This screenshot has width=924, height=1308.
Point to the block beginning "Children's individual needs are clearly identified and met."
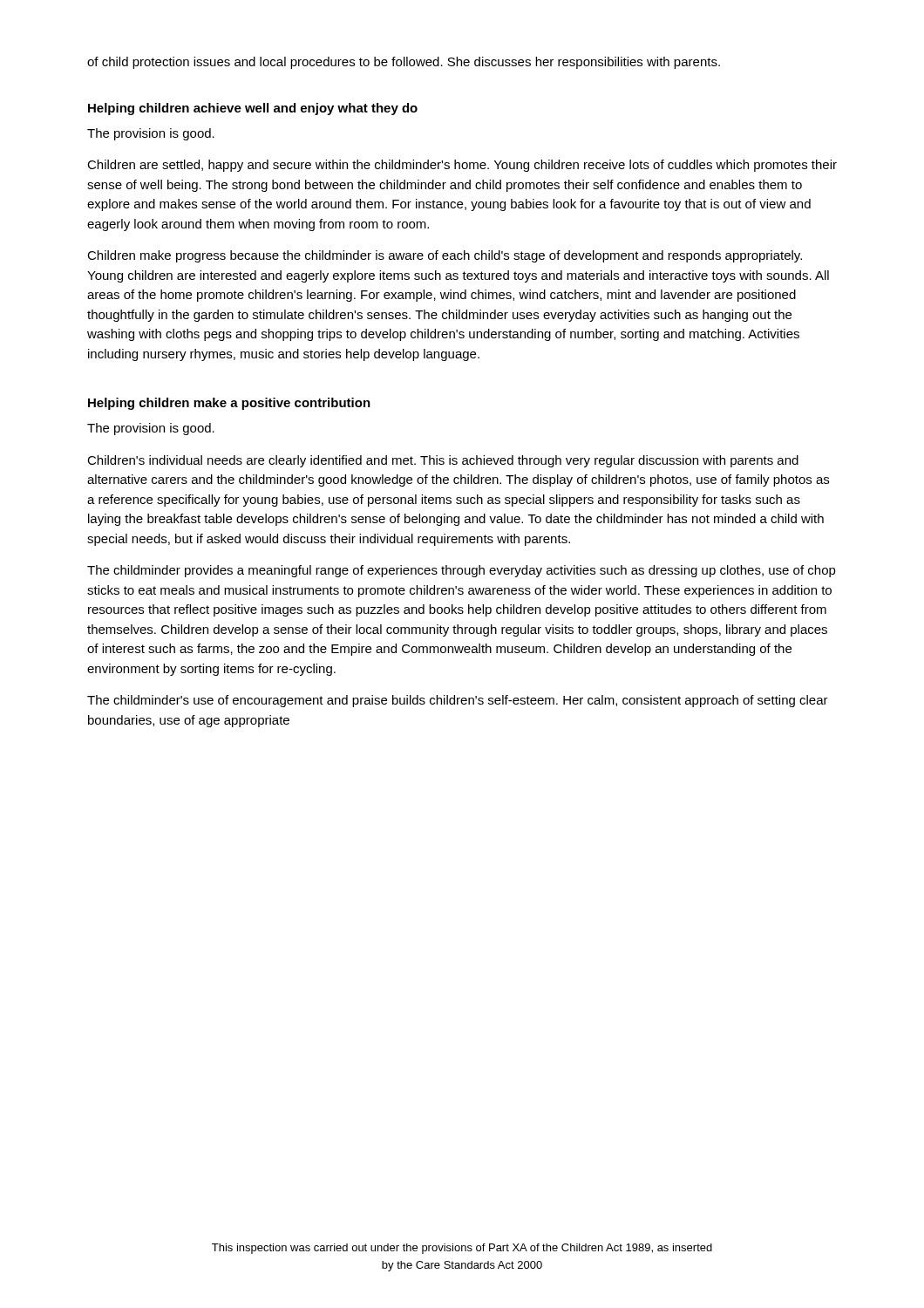pyautogui.click(x=462, y=499)
